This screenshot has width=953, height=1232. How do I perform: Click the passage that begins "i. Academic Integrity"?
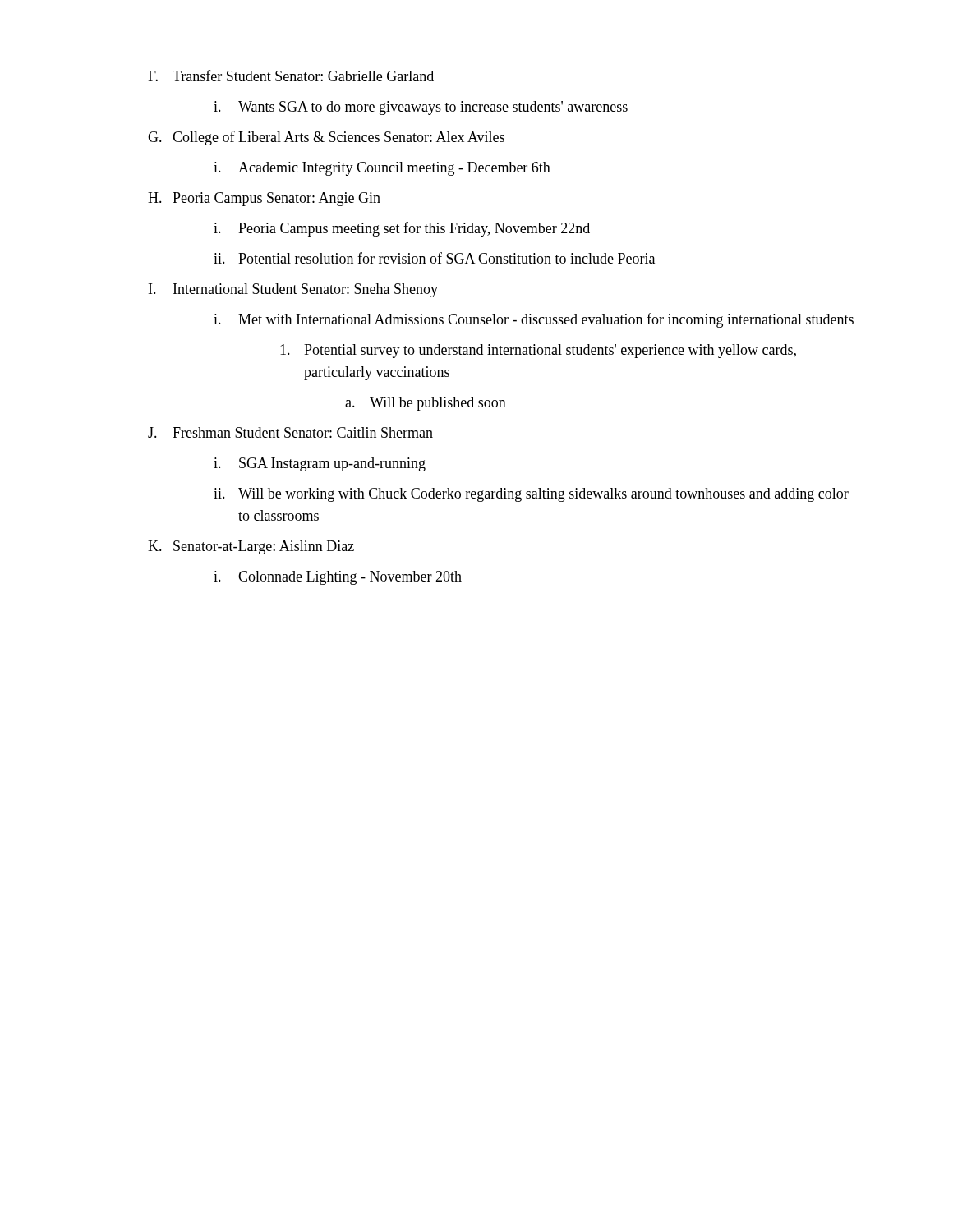point(534,168)
